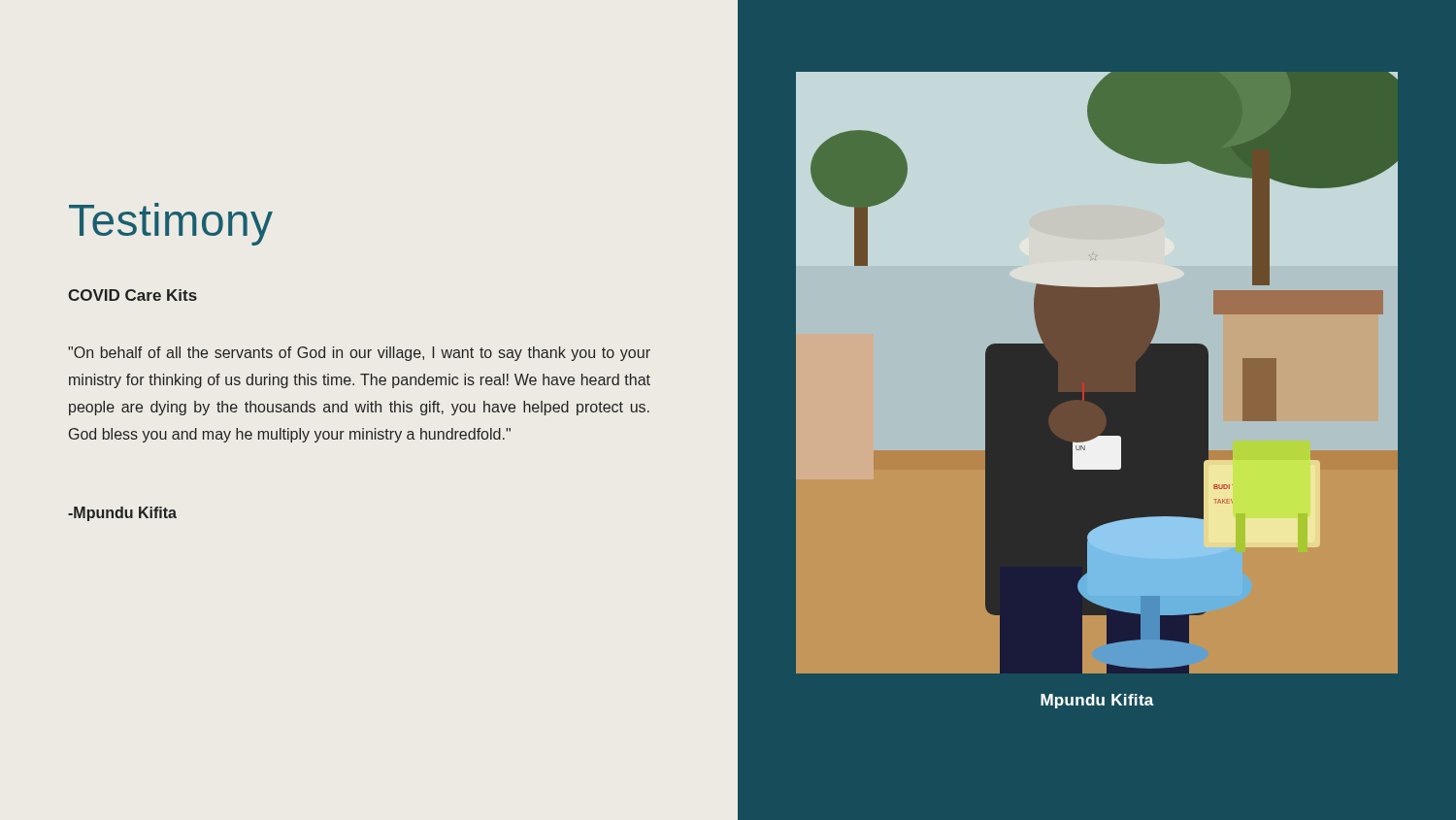The height and width of the screenshot is (820, 1456).
Task: Click on the photo
Action: click(1097, 372)
